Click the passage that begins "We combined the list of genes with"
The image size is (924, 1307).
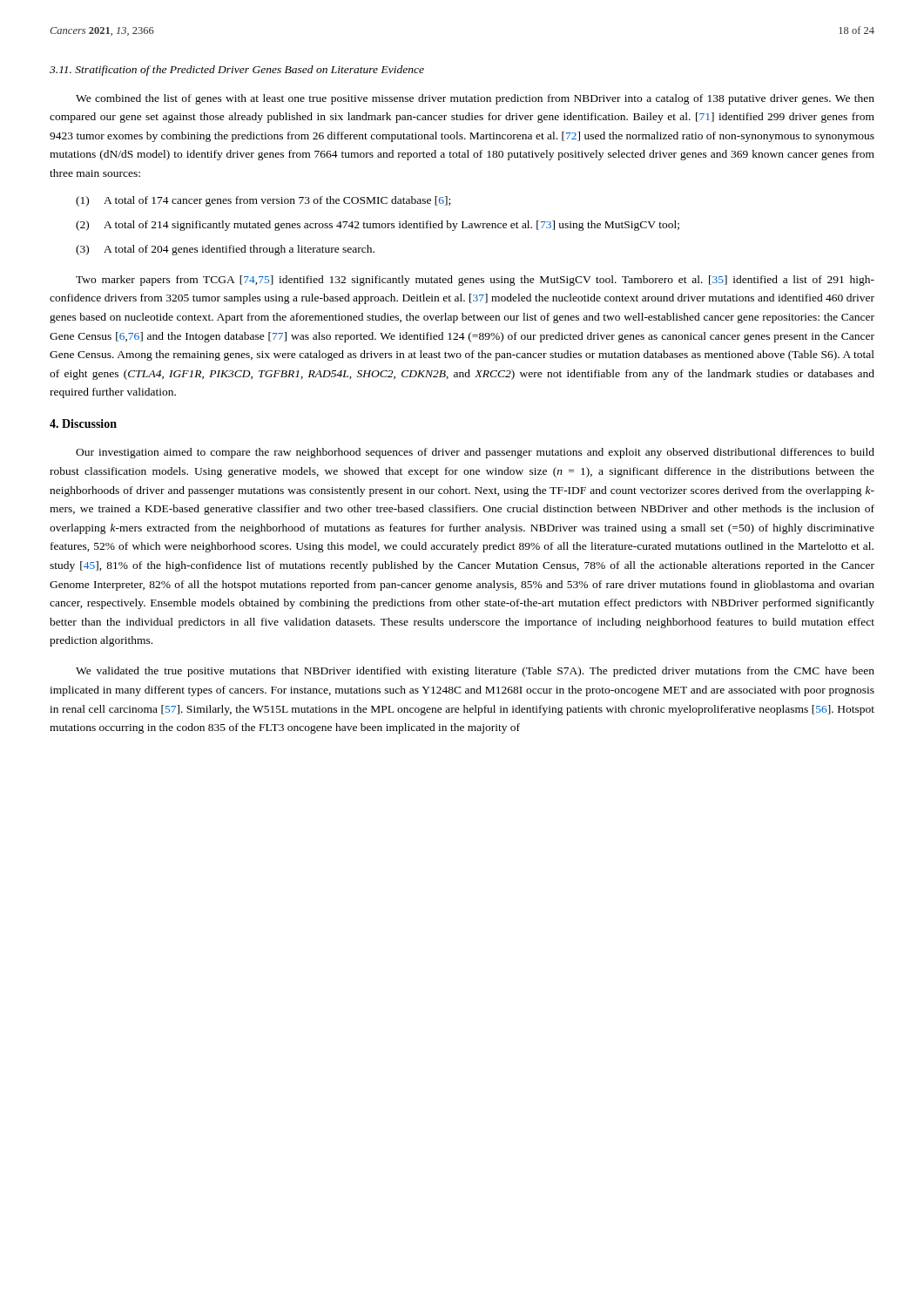(x=462, y=135)
